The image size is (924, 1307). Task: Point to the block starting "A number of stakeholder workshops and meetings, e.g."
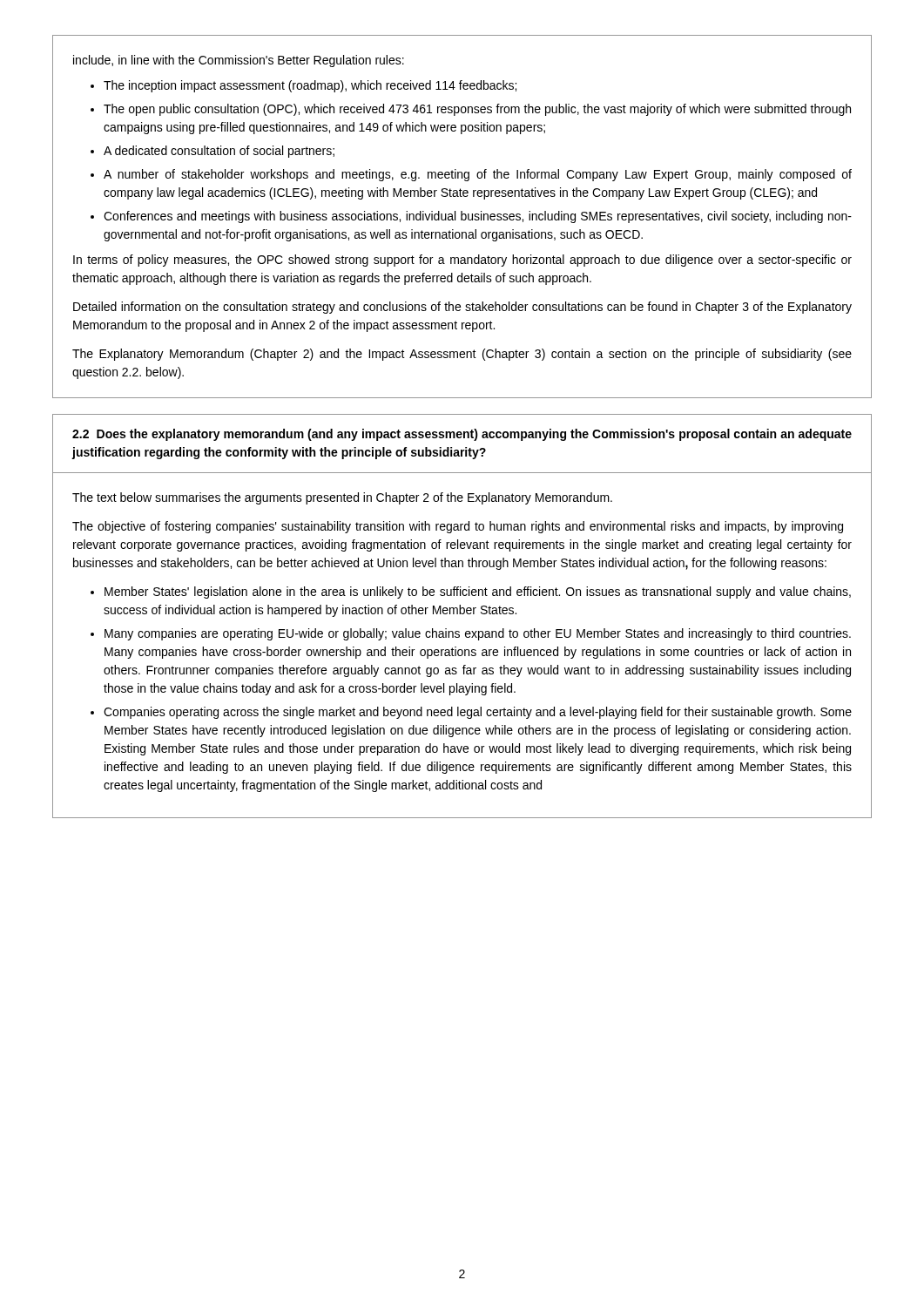478,183
